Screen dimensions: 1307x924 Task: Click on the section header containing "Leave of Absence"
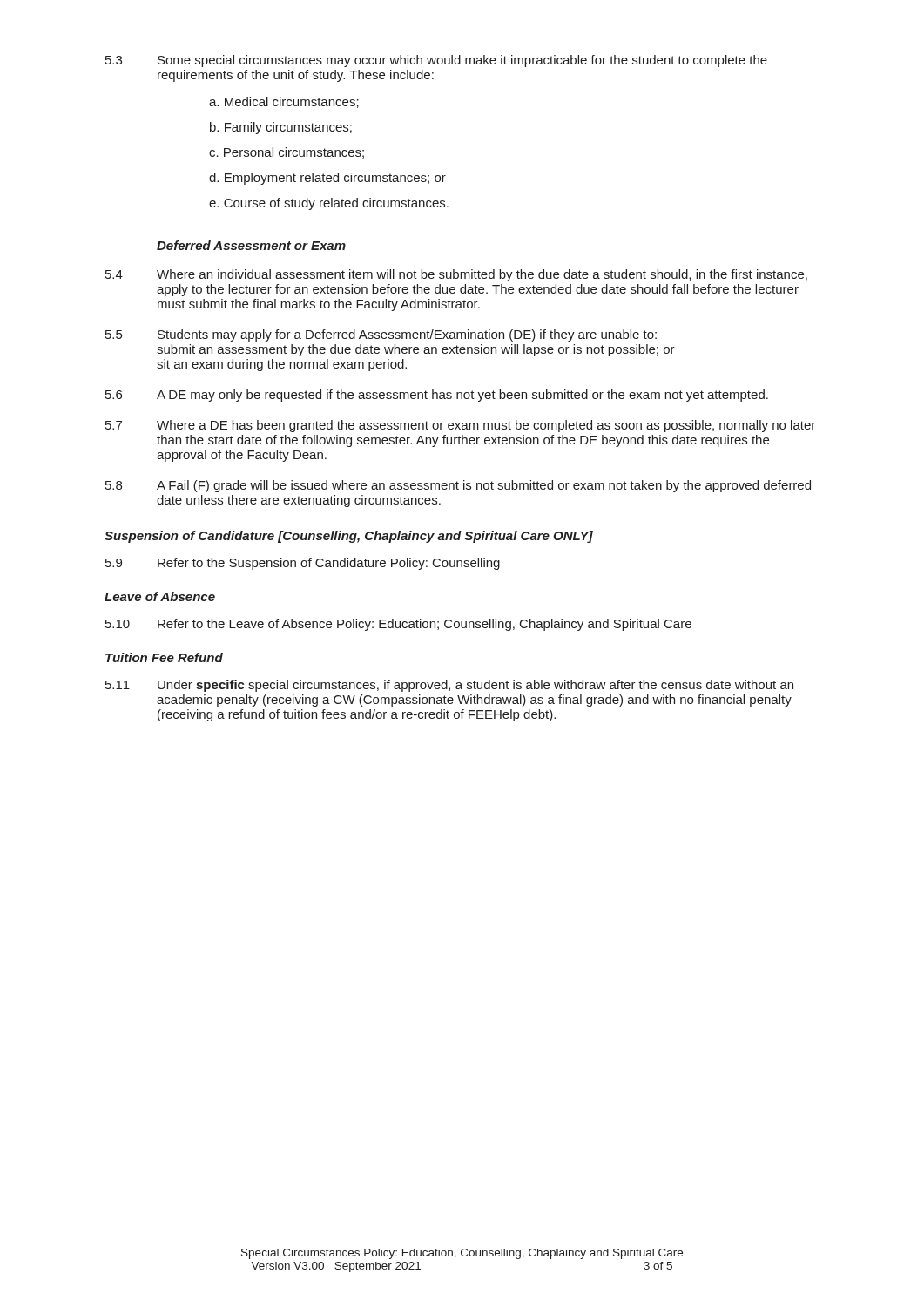(x=160, y=596)
